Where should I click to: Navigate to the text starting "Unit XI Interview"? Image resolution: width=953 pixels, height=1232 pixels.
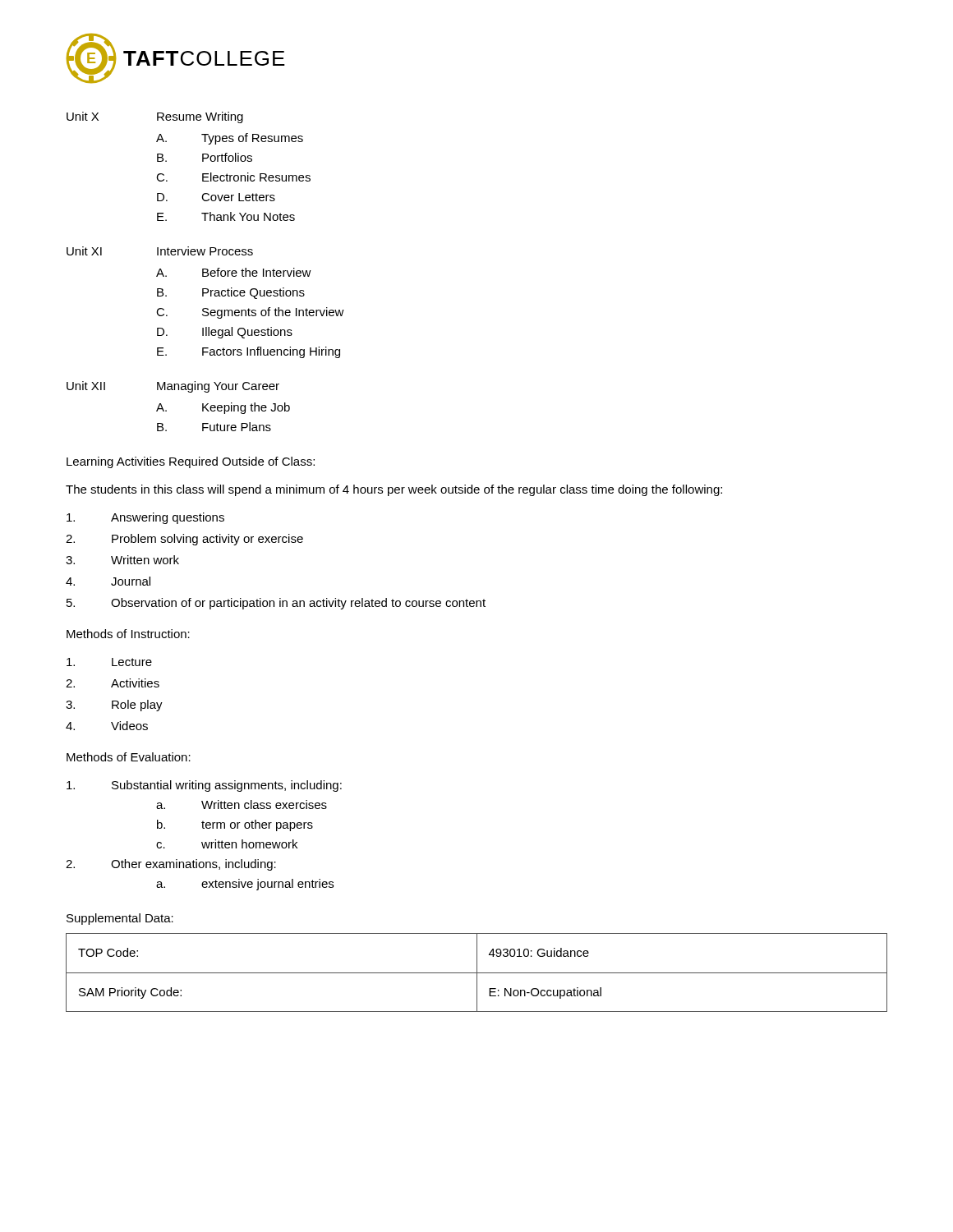160,251
